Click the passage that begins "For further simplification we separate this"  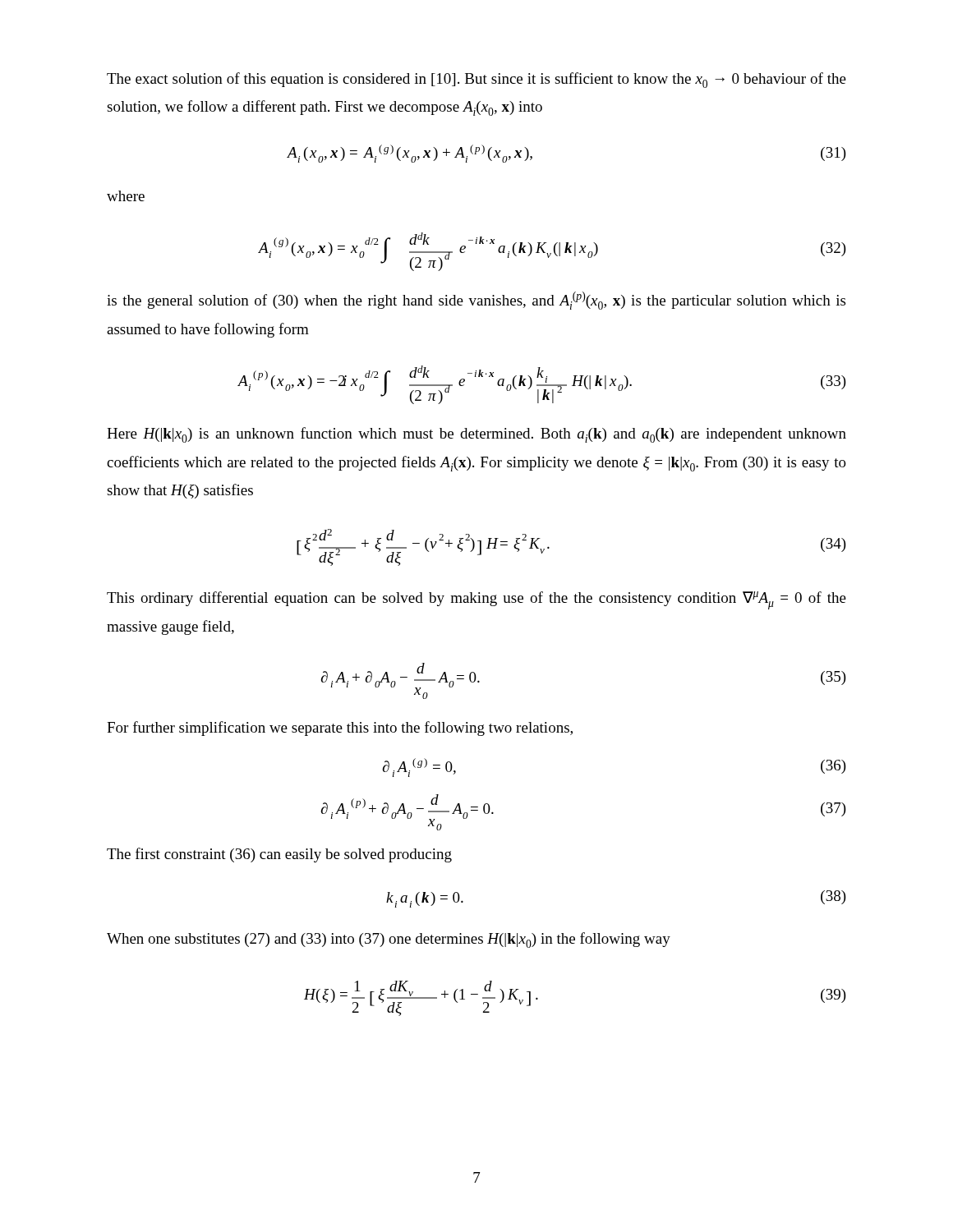[x=340, y=727]
